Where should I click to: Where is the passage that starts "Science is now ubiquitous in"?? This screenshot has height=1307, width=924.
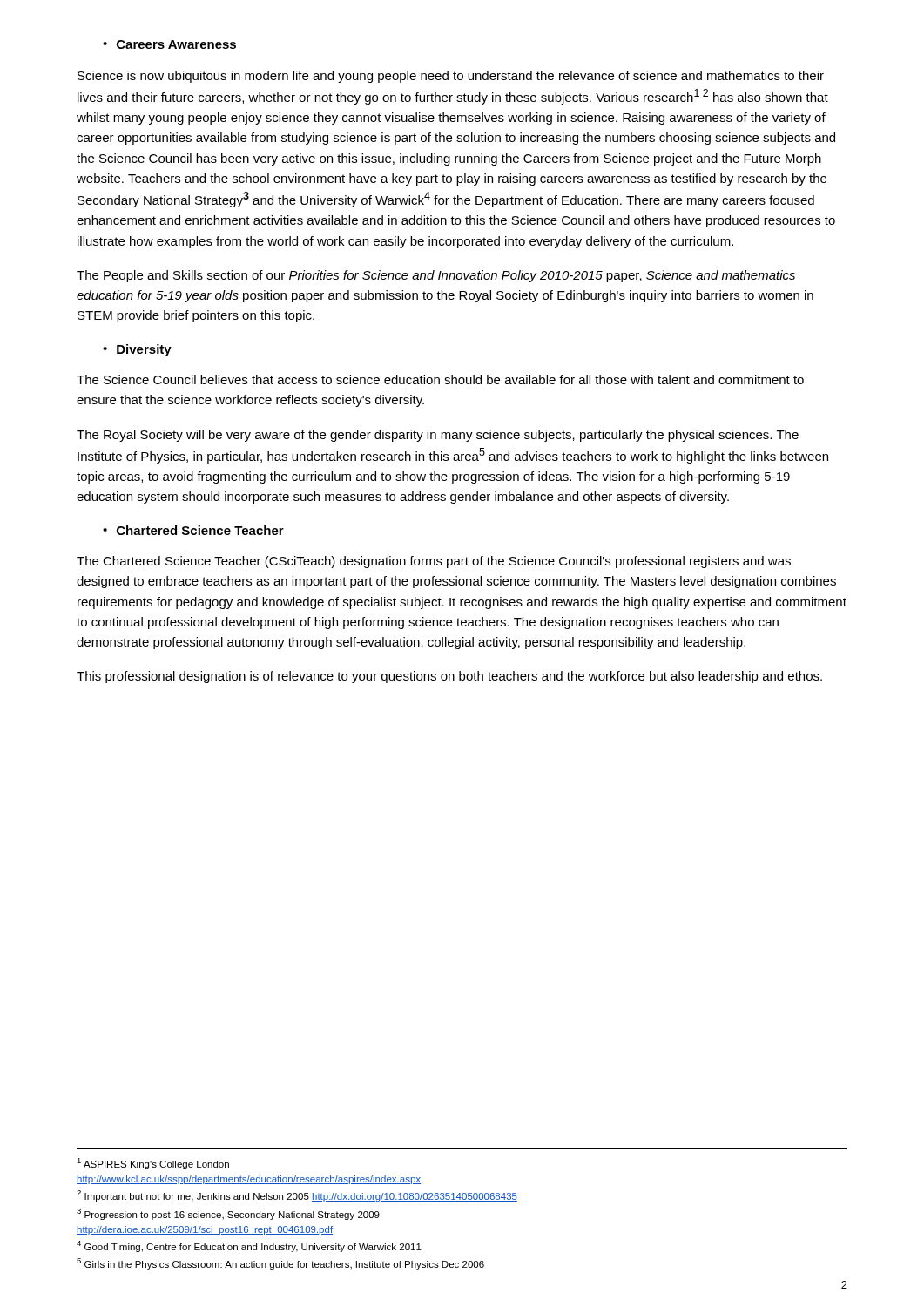[x=462, y=158]
